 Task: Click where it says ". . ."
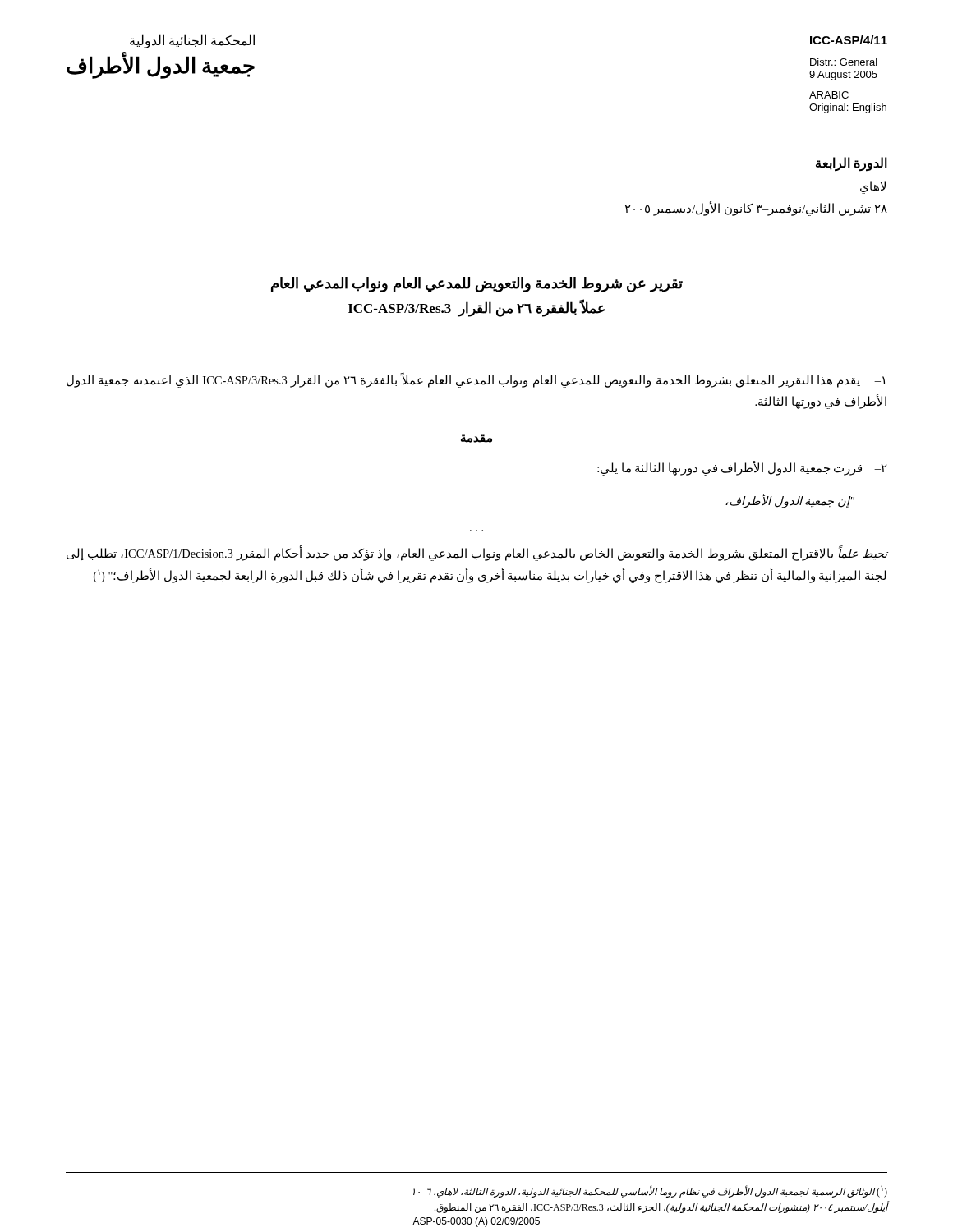[476, 528]
